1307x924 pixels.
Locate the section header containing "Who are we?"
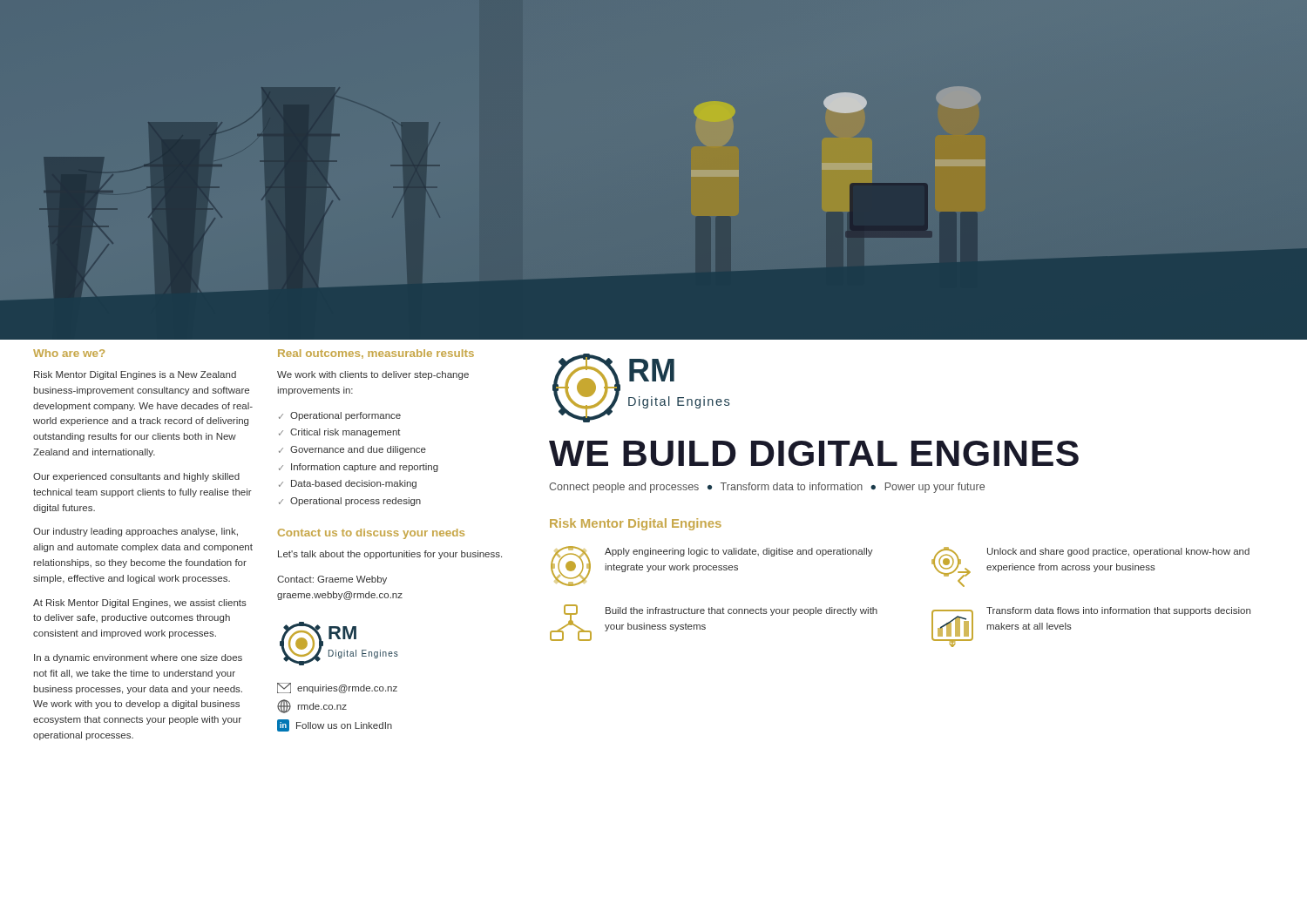click(x=69, y=353)
